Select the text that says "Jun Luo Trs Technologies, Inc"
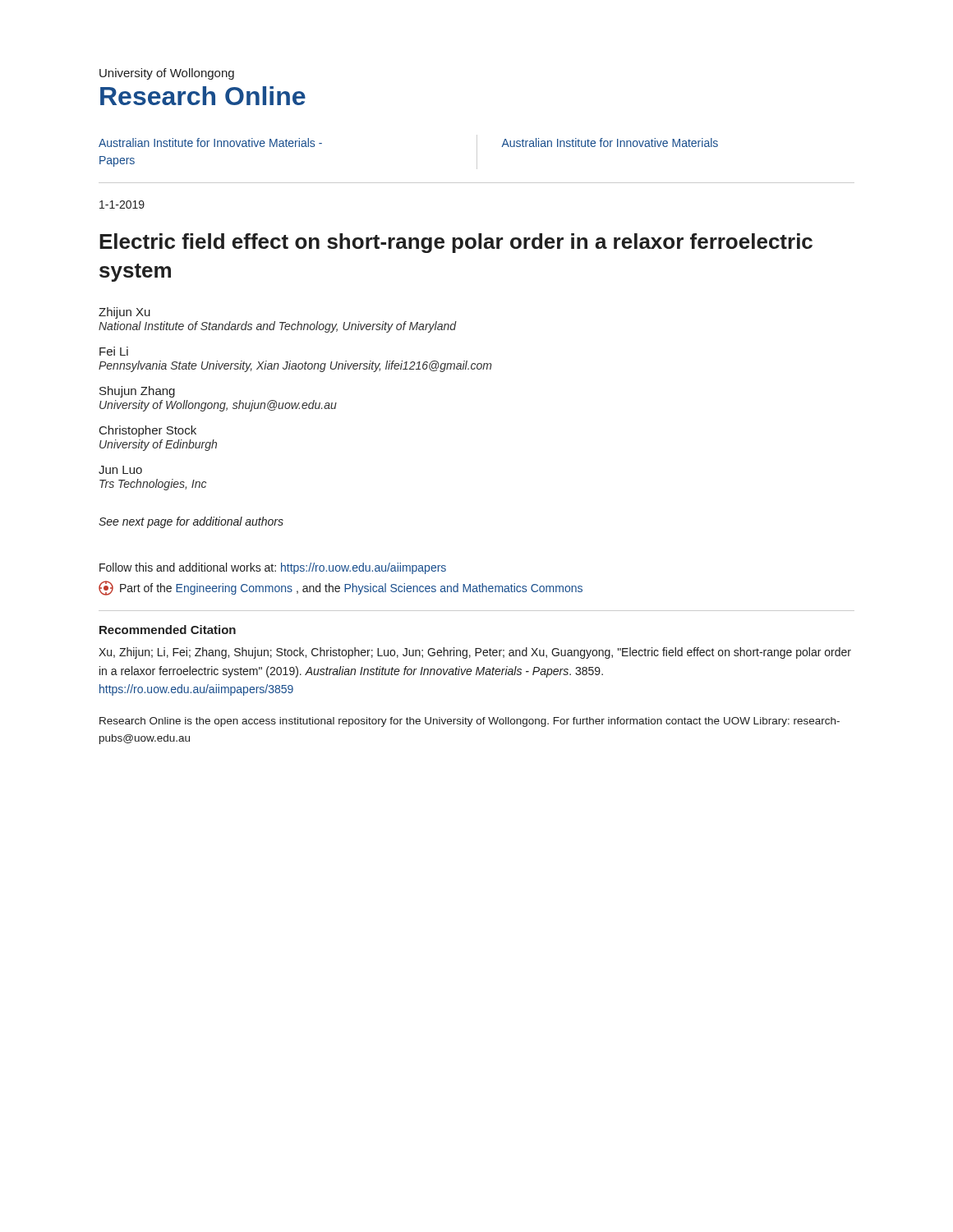This screenshot has width=953, height=1232. pyautogui.click(x=120, y=470)
